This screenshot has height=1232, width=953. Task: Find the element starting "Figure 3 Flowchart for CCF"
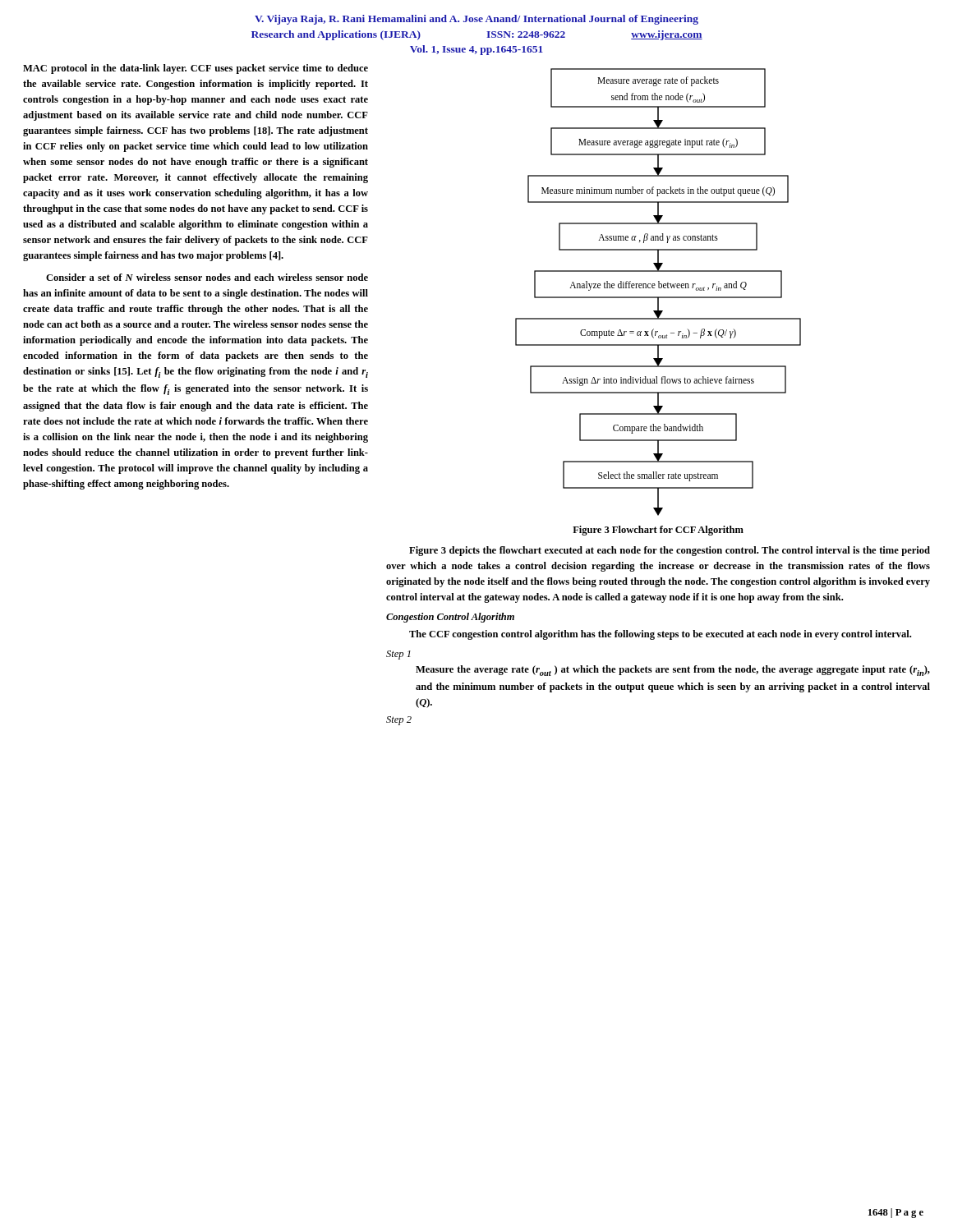point(658,530)
